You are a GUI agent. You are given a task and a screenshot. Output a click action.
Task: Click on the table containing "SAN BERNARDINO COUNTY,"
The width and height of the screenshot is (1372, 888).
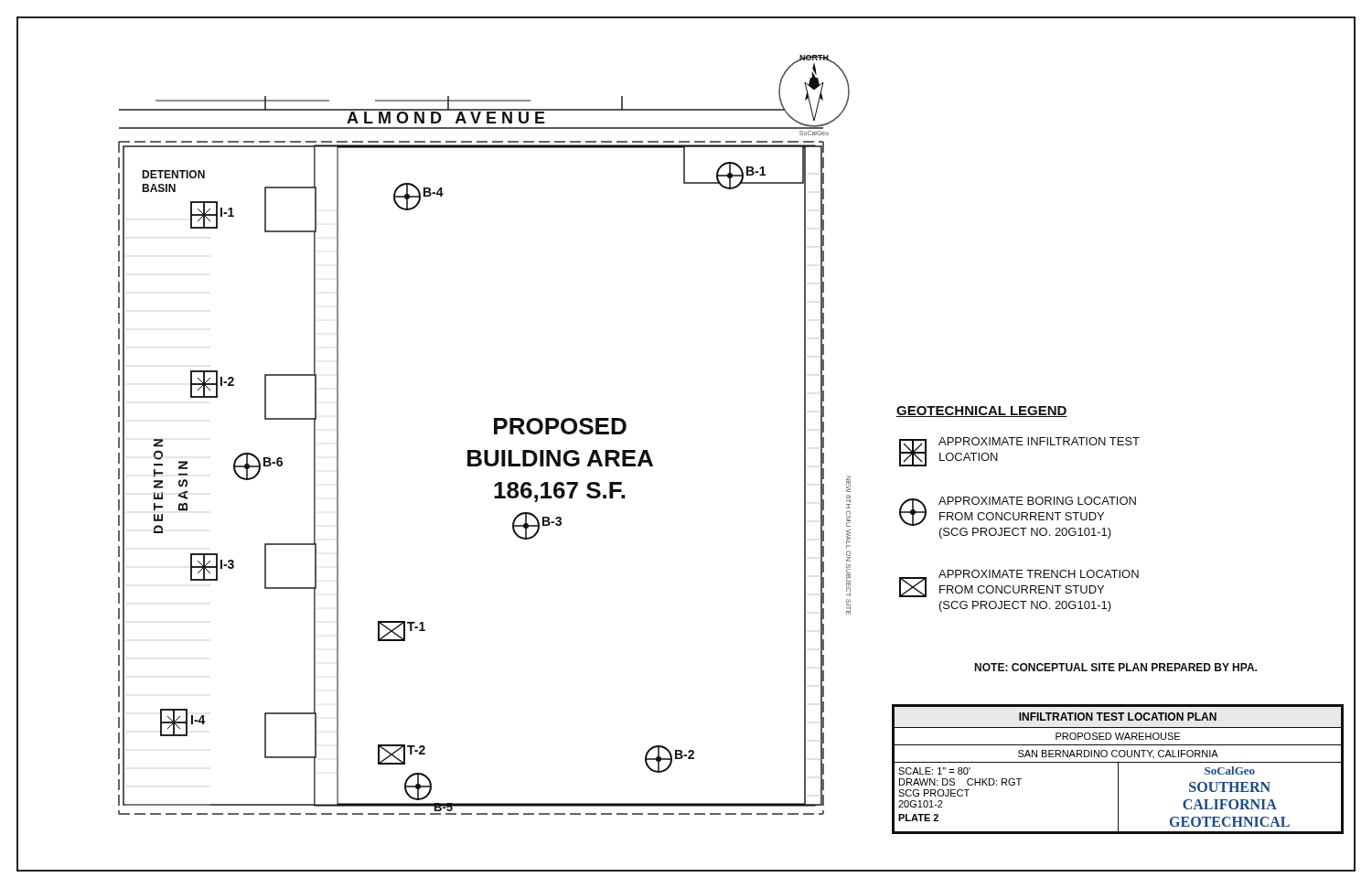(1118, 769)
